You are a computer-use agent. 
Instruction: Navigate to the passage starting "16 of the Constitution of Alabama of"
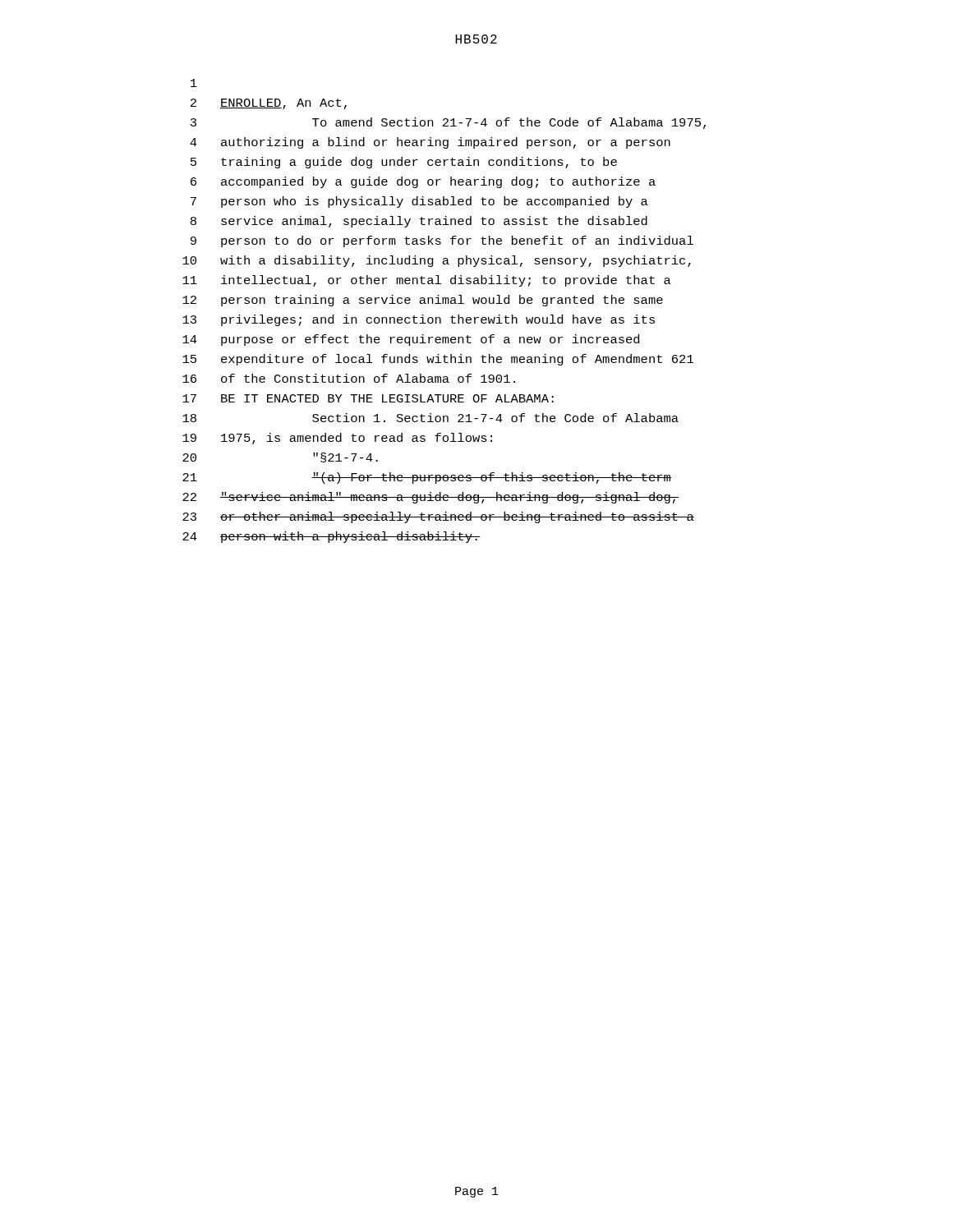point(518,380)
